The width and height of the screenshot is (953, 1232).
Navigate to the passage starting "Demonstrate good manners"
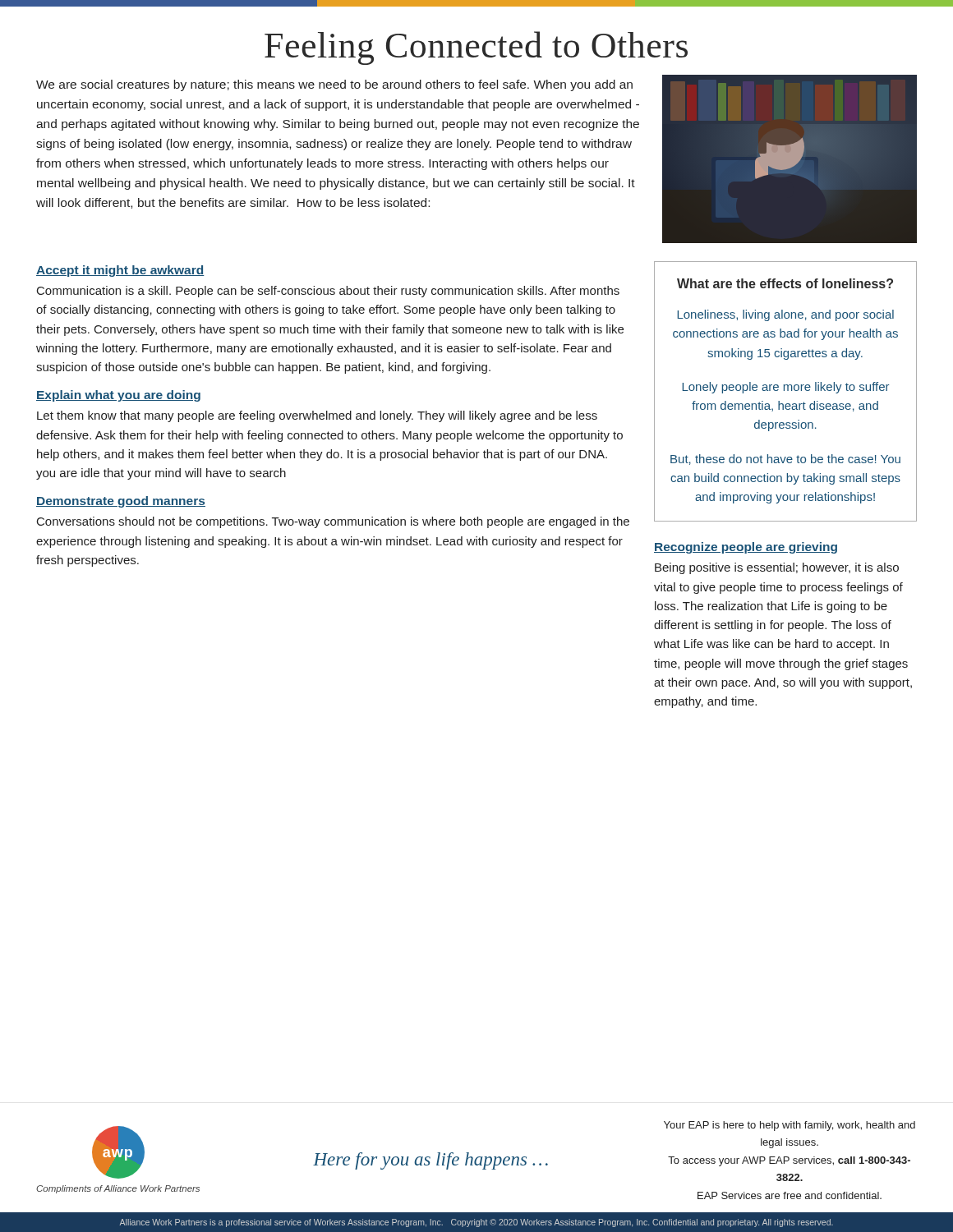pyautogui.click(x=121, y=502)
